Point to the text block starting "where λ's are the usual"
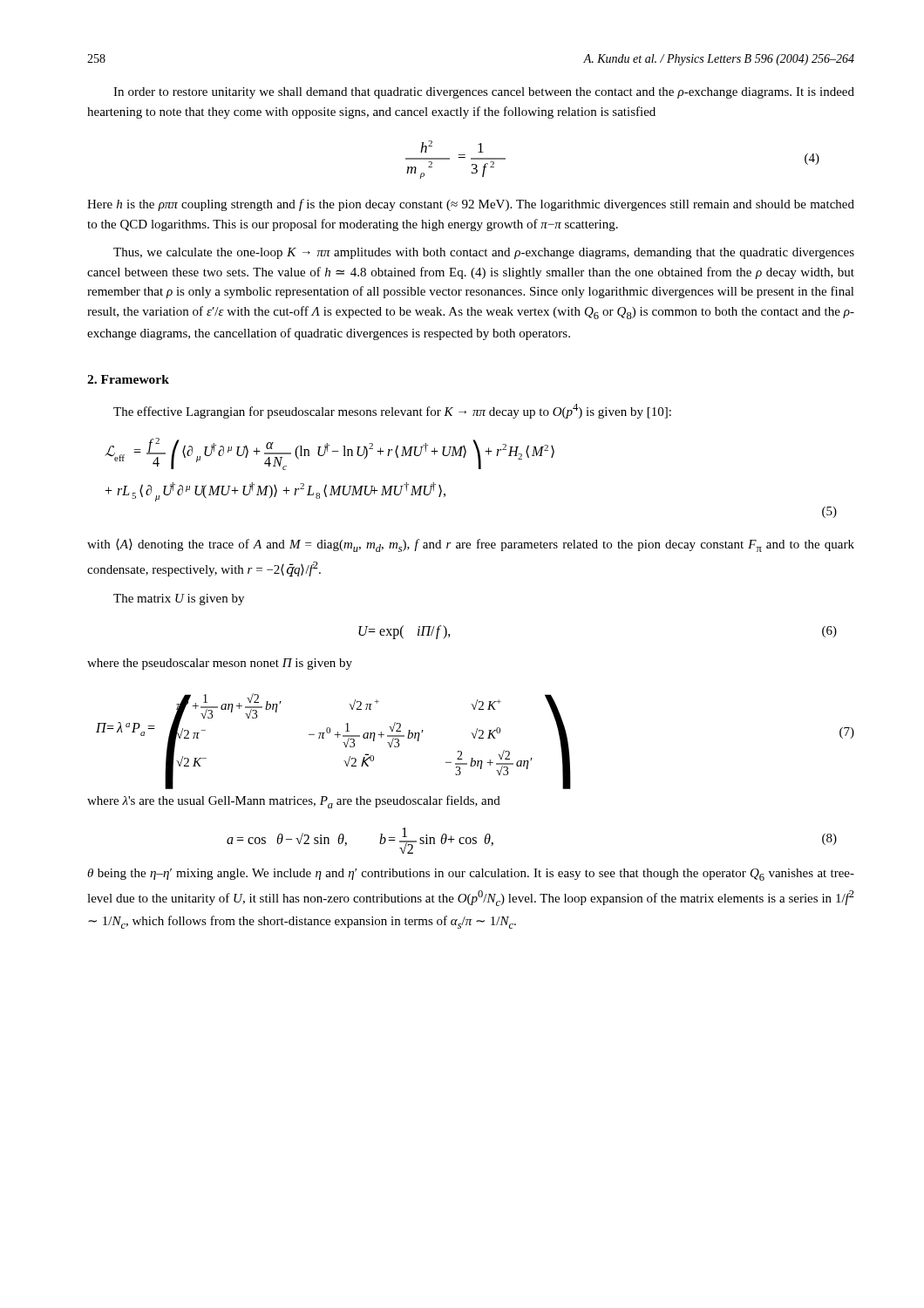Viewport: 924px width, 1308px height. [x=471, y=802]
